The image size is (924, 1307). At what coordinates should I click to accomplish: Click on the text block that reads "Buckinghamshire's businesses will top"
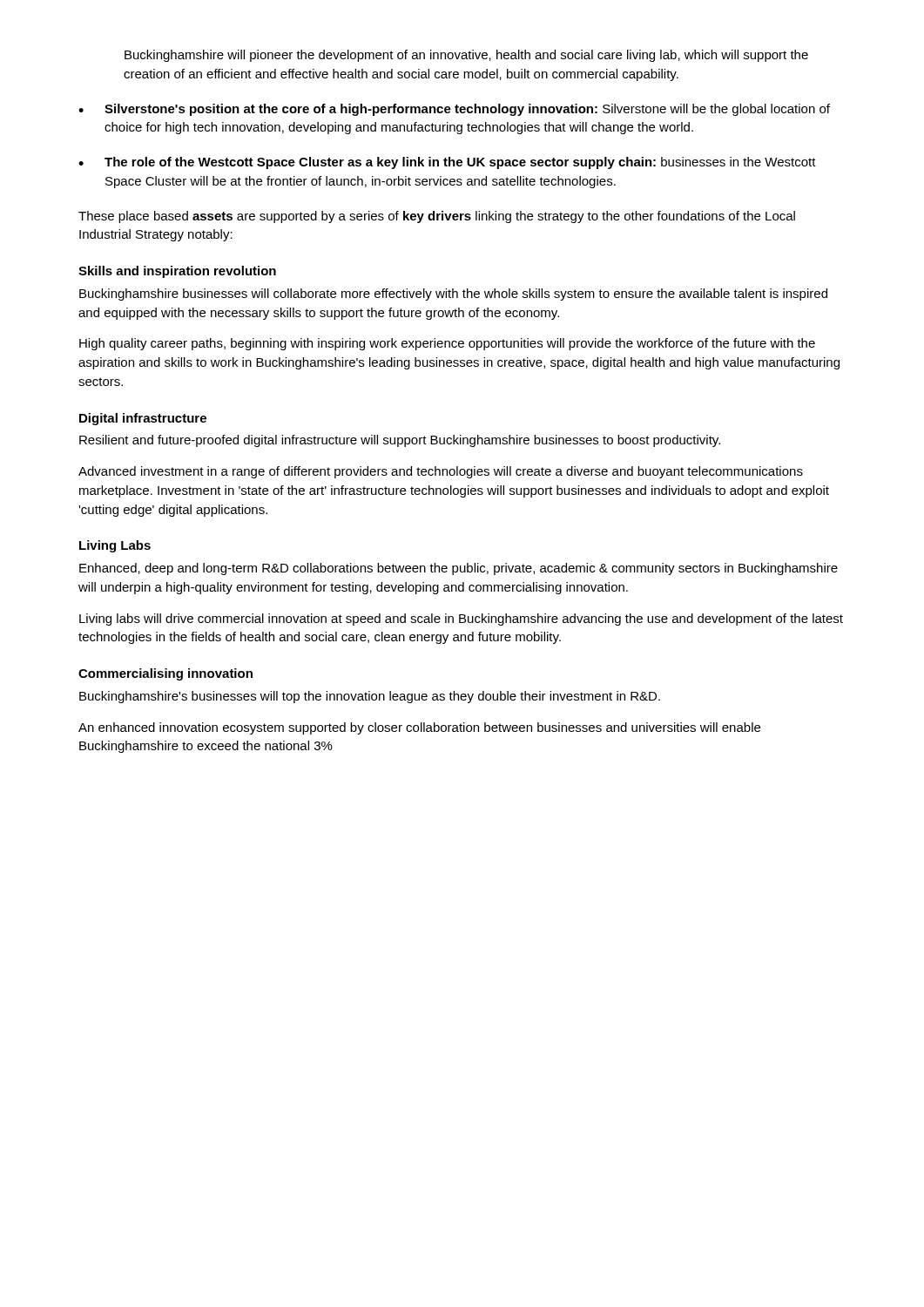tap(462, 696)
